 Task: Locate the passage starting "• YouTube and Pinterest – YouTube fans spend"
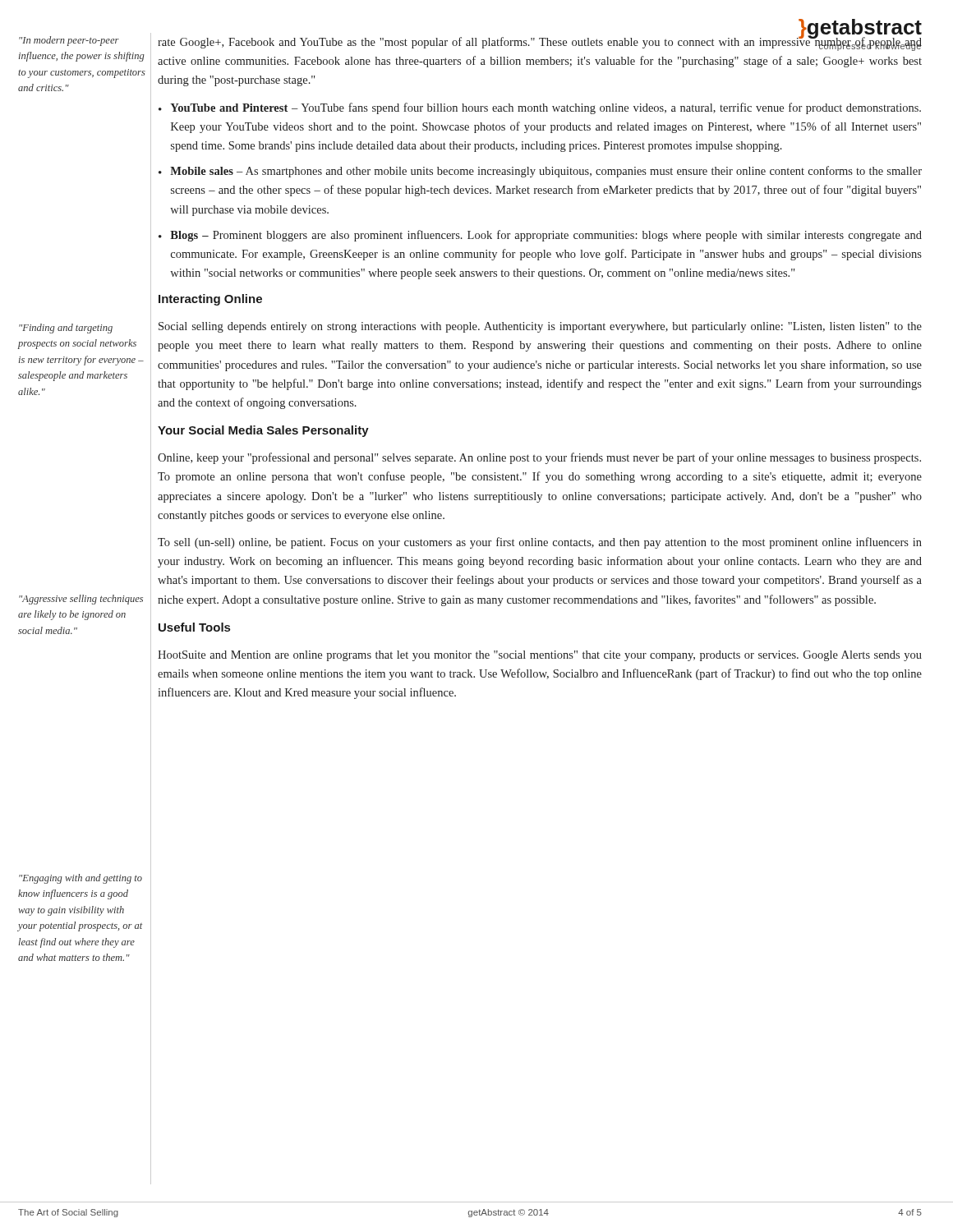click(x=540, y=127)
